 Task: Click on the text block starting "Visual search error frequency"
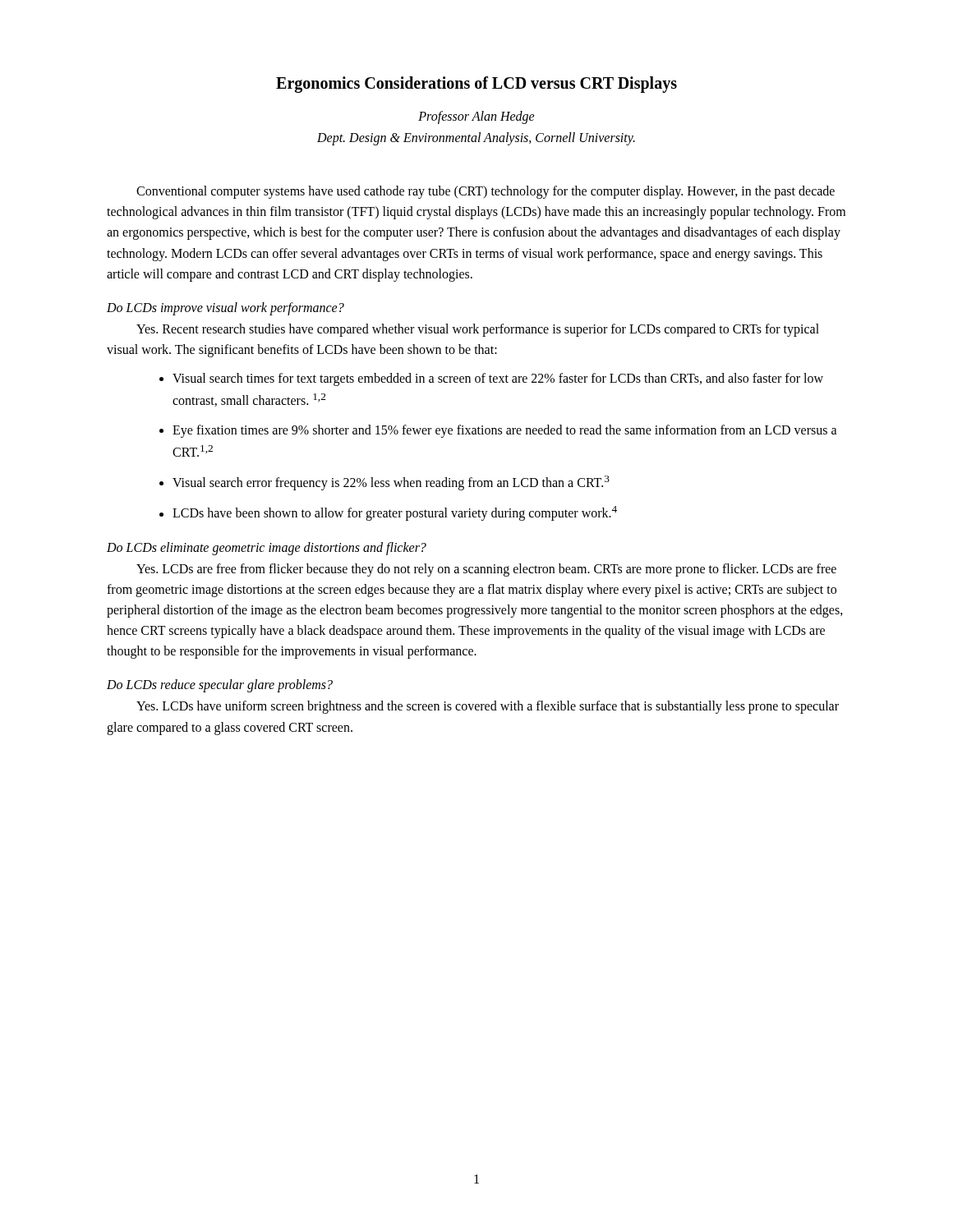(x=391, y=481)
